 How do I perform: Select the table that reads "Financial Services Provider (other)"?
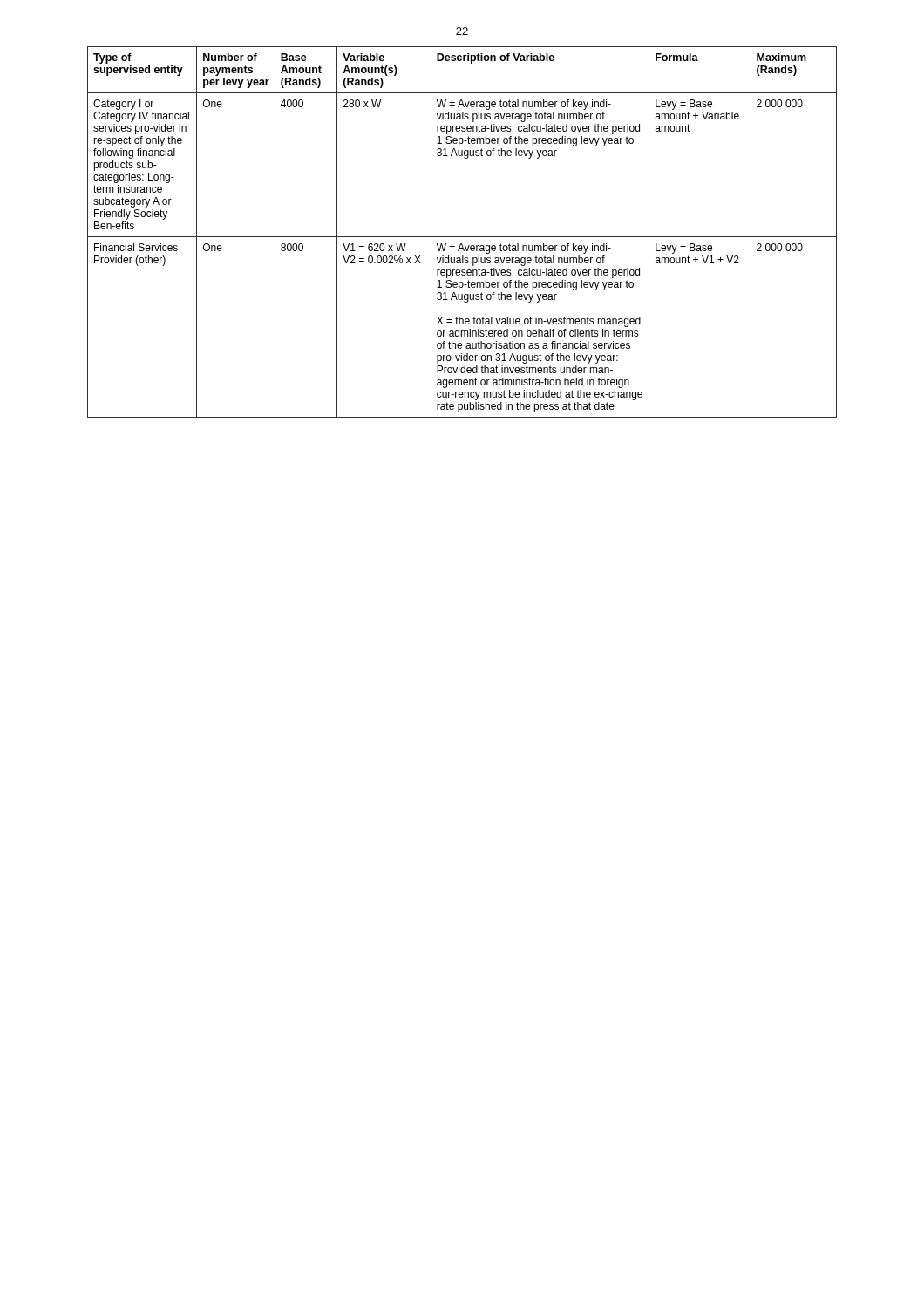[462, 232]
